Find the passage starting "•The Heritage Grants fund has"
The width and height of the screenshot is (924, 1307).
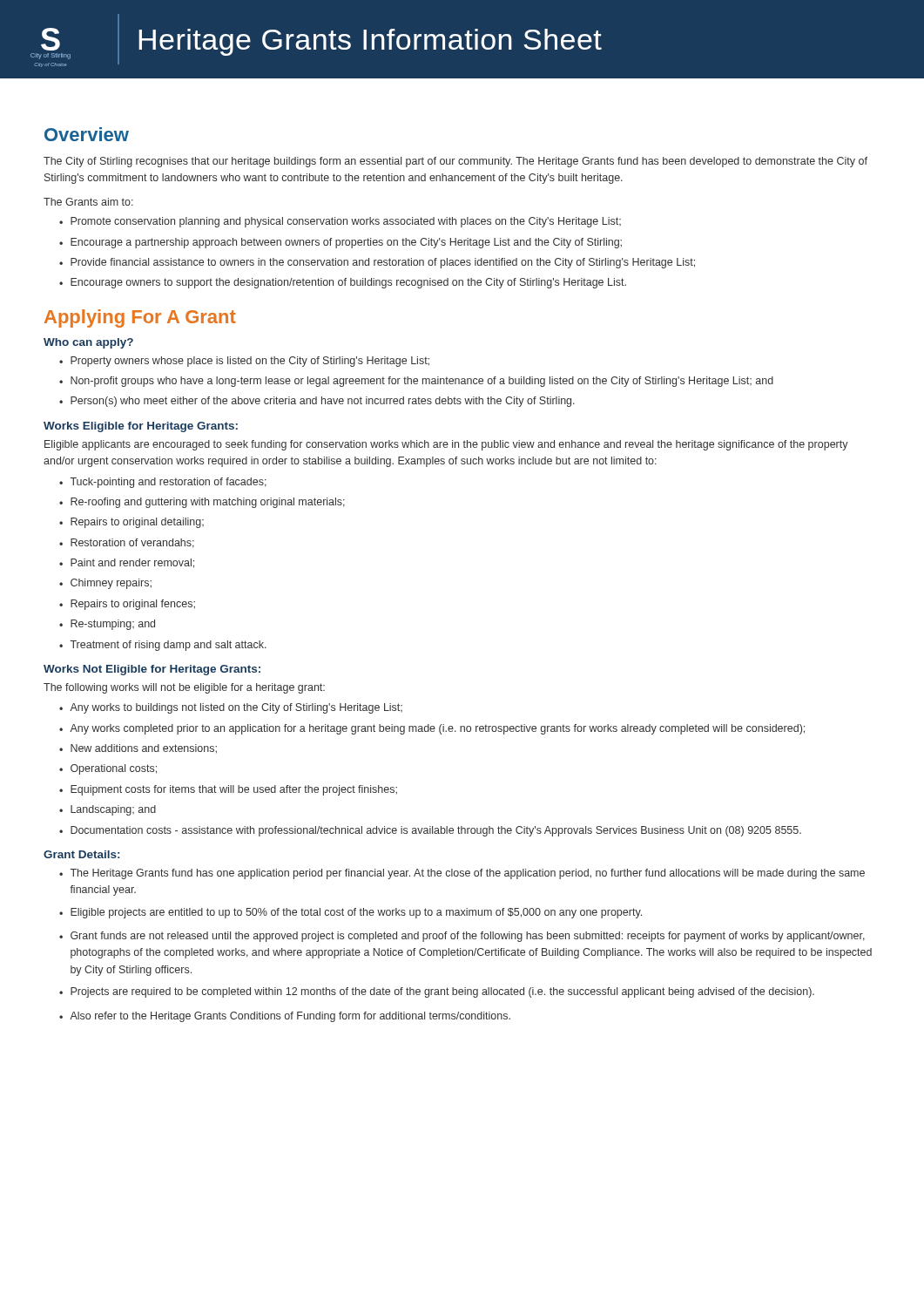[x=470, y=882]
